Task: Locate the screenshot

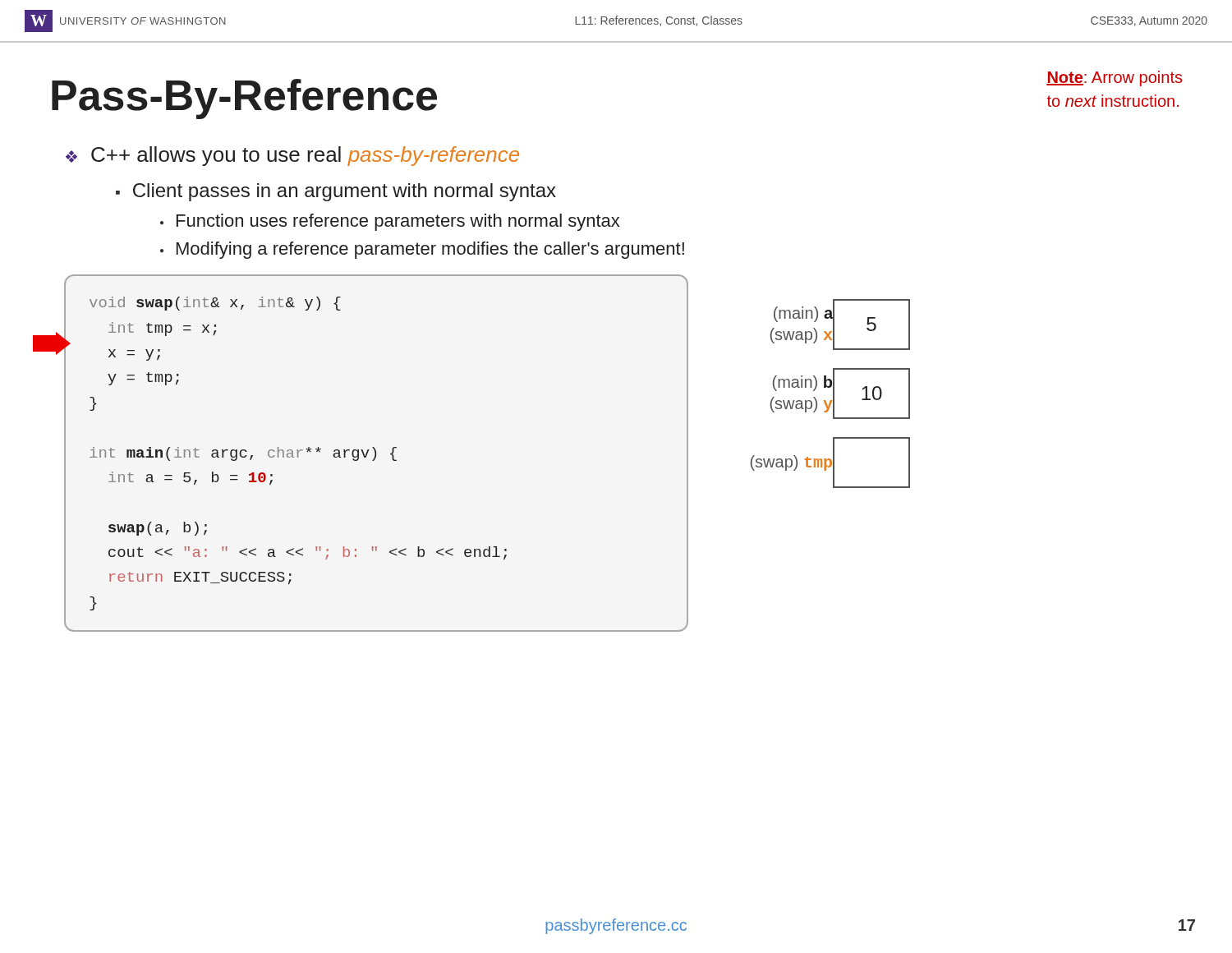Action: pos(376,453)
